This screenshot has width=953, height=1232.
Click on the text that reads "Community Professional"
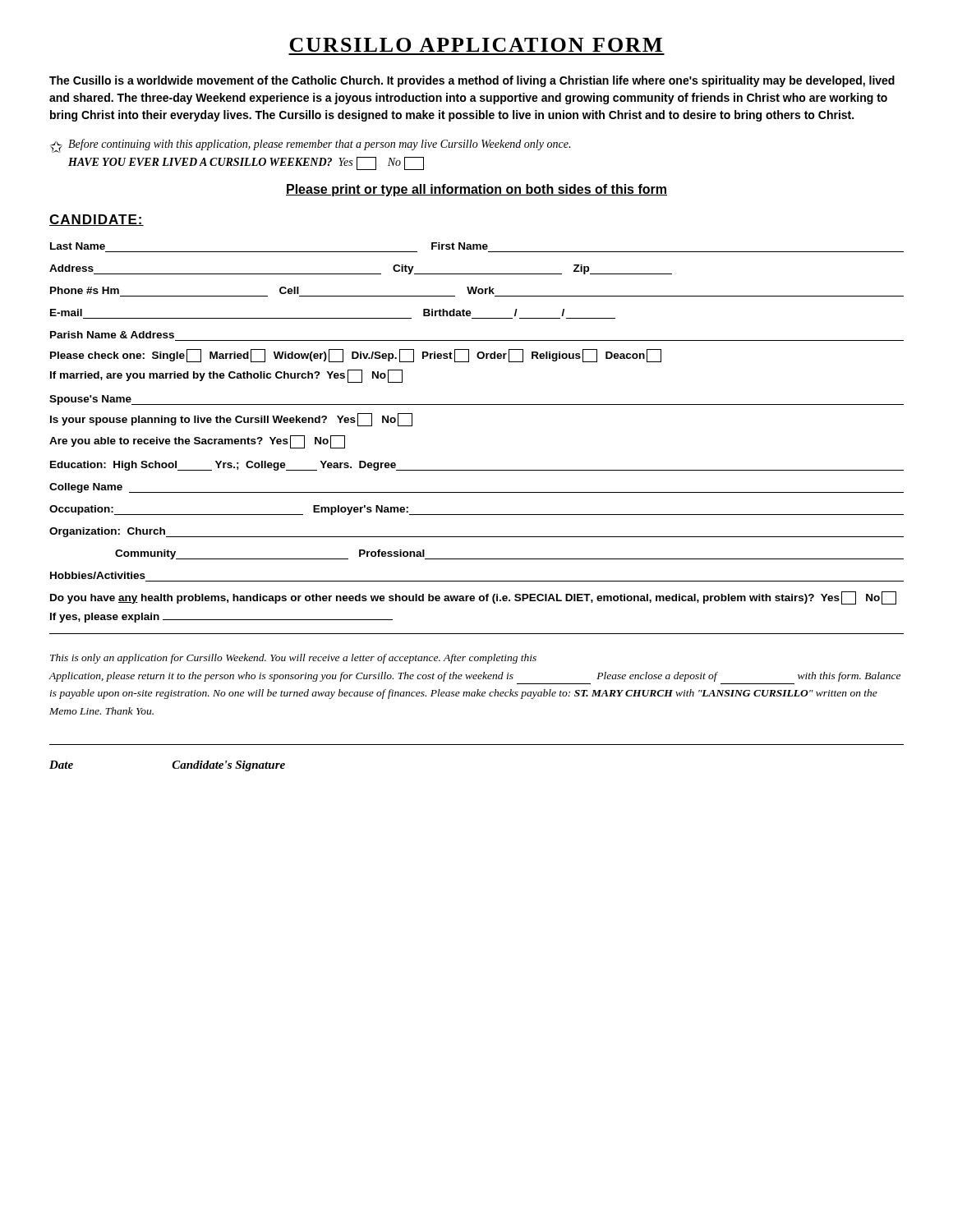[509, 552]
